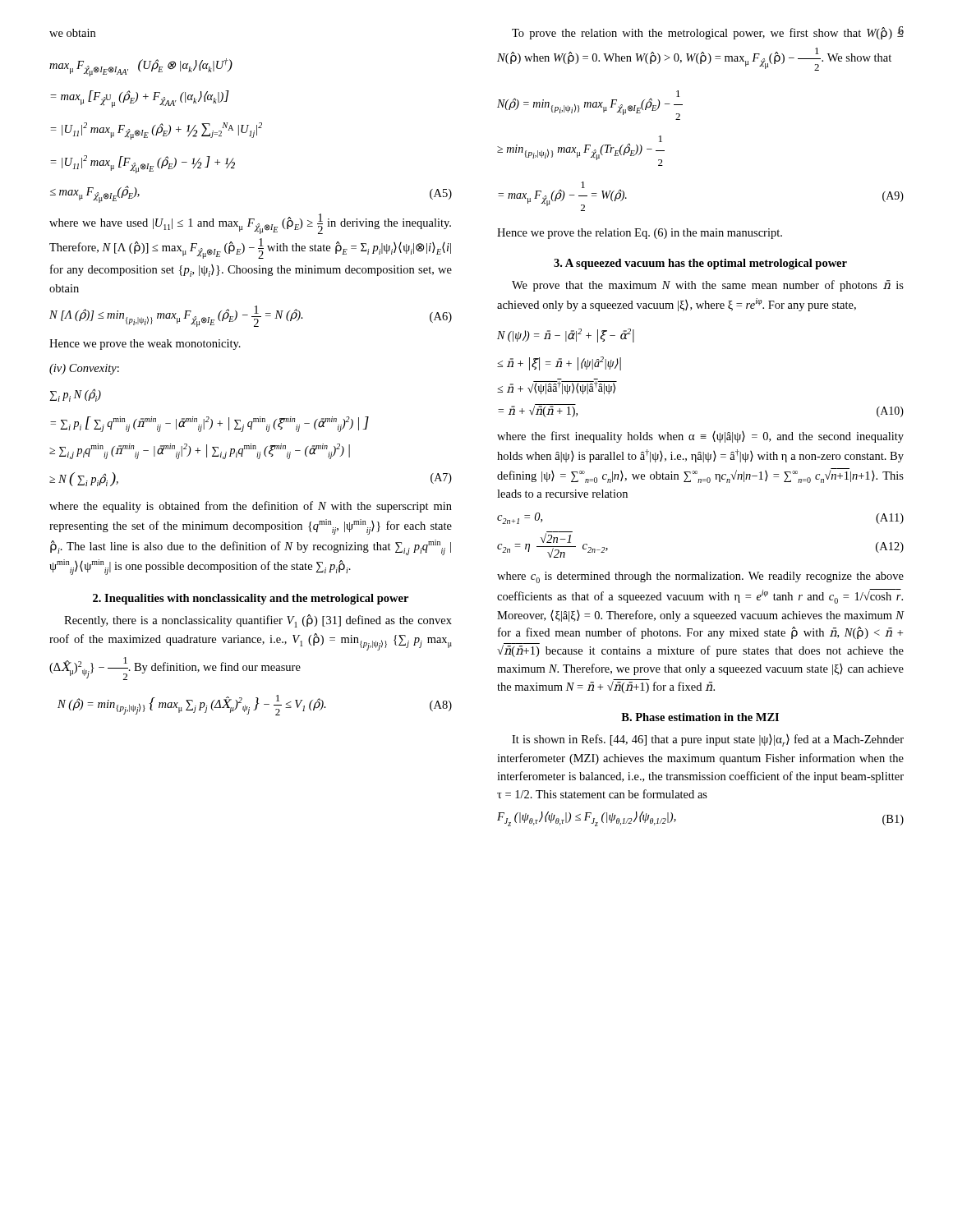
Task: Select the formula that reads "maxμ Fχ̂μ⊗IE⊗IAA′ (Uρ̂E"
Action: [x=251, y=129]
